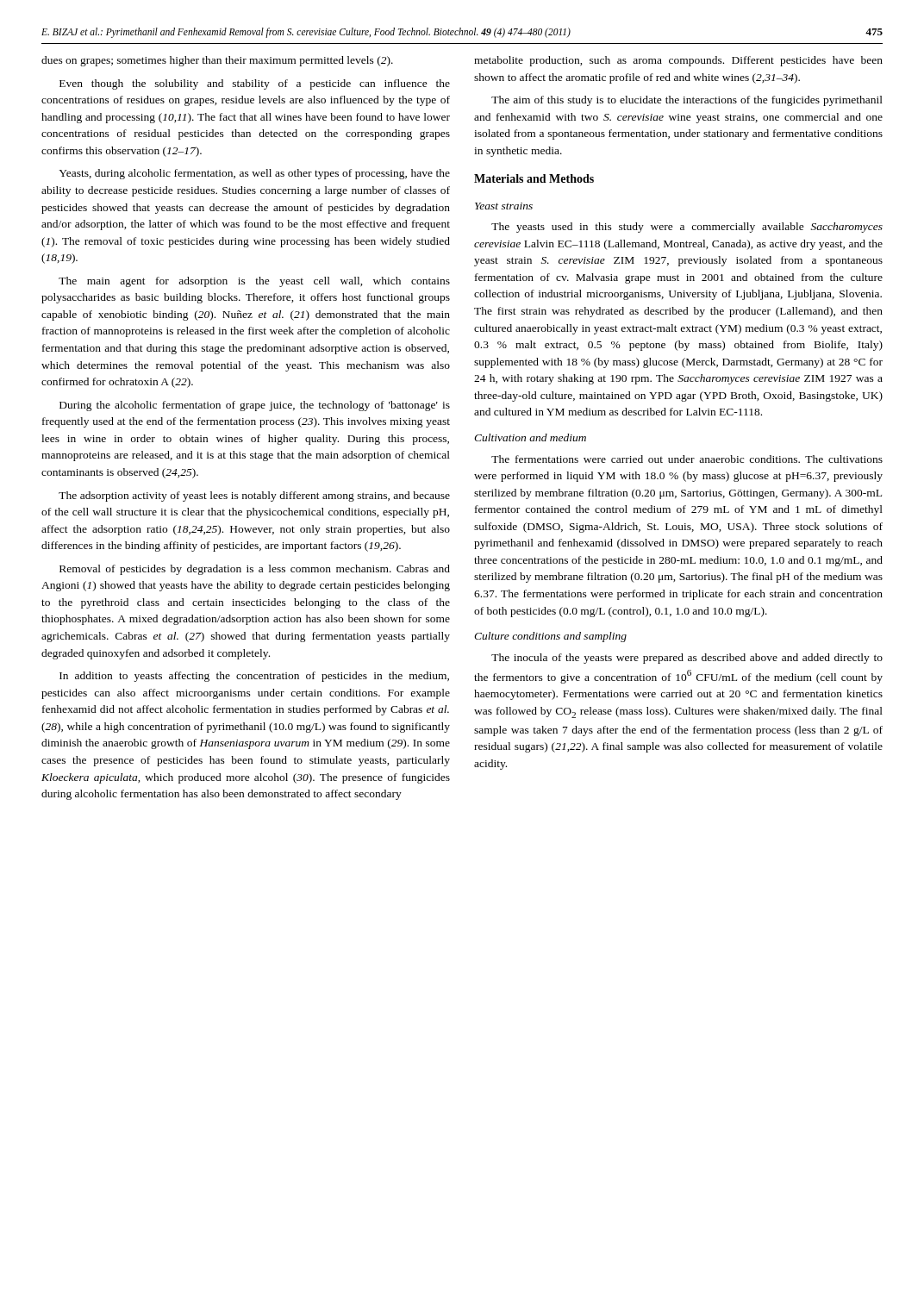Find the block on this page that starts "Yeasts, during alcoholic fermentation, as"
The height and width of the screenshot is (1293, 924).
click(x=246, y=216)
